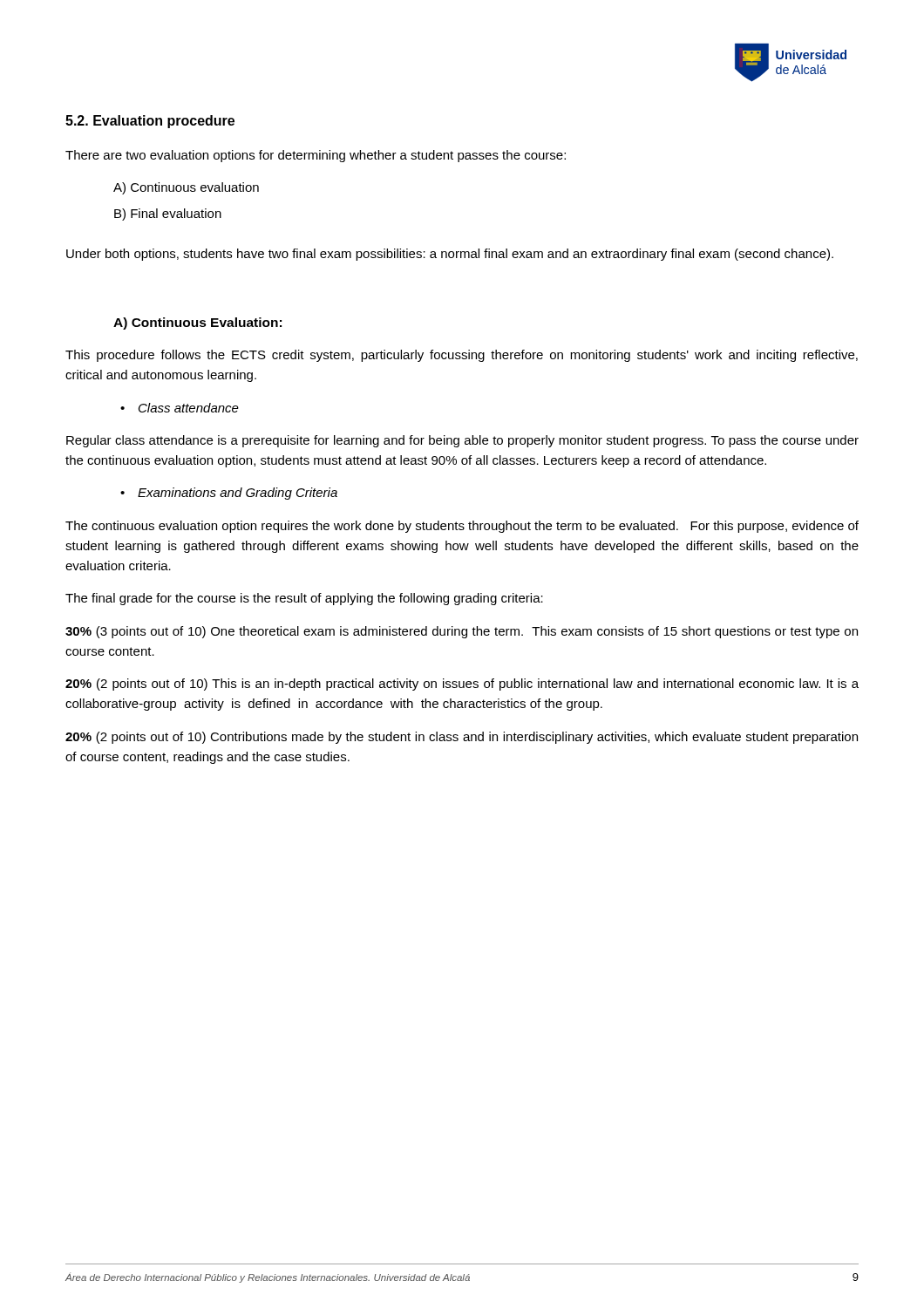This screenshot has height=1308, width=924.
Task: Click the passage that begins "This procedure follows the ECTS"
Action: 462,365
